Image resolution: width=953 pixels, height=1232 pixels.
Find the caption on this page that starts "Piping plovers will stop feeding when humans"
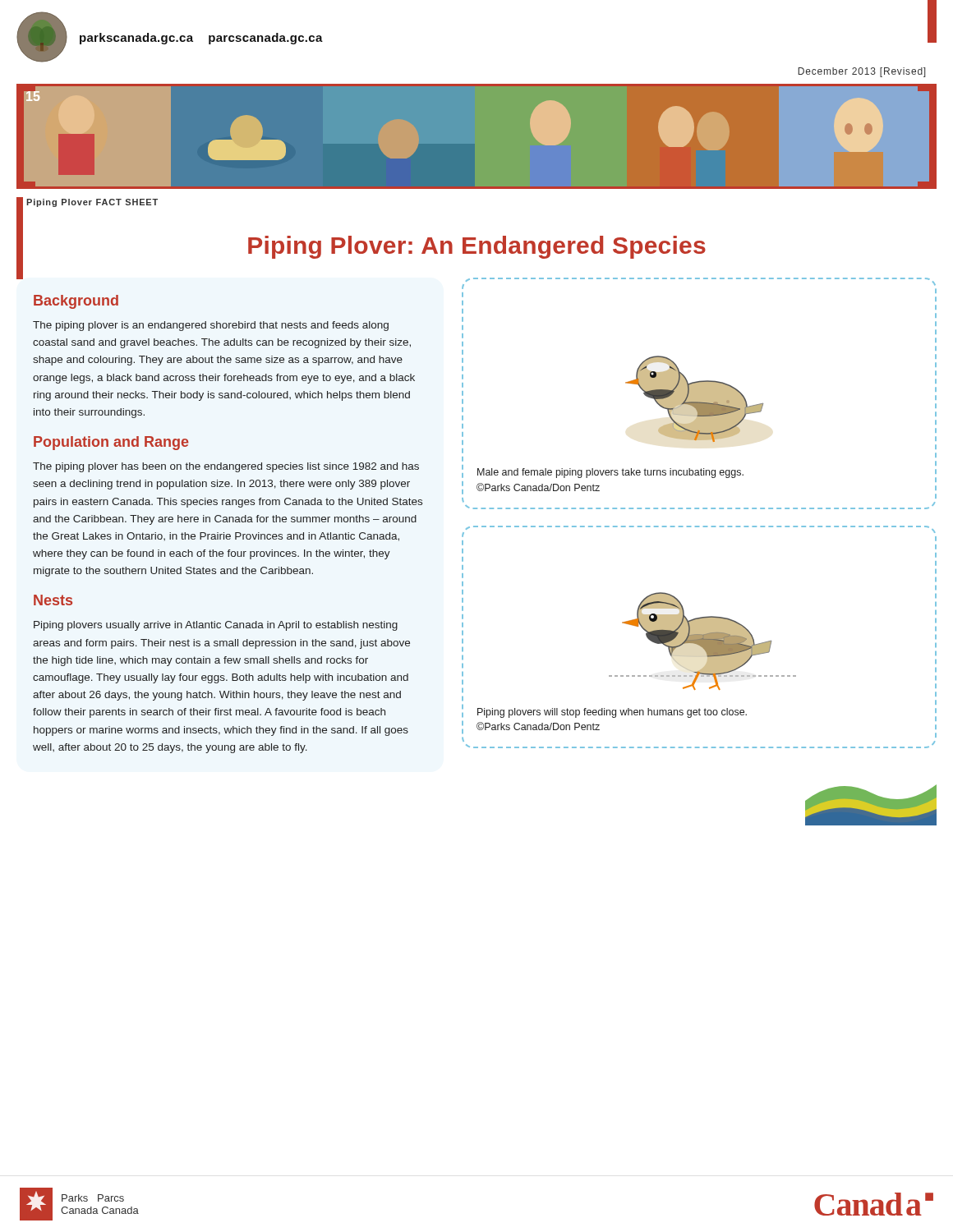click(612, 719)
